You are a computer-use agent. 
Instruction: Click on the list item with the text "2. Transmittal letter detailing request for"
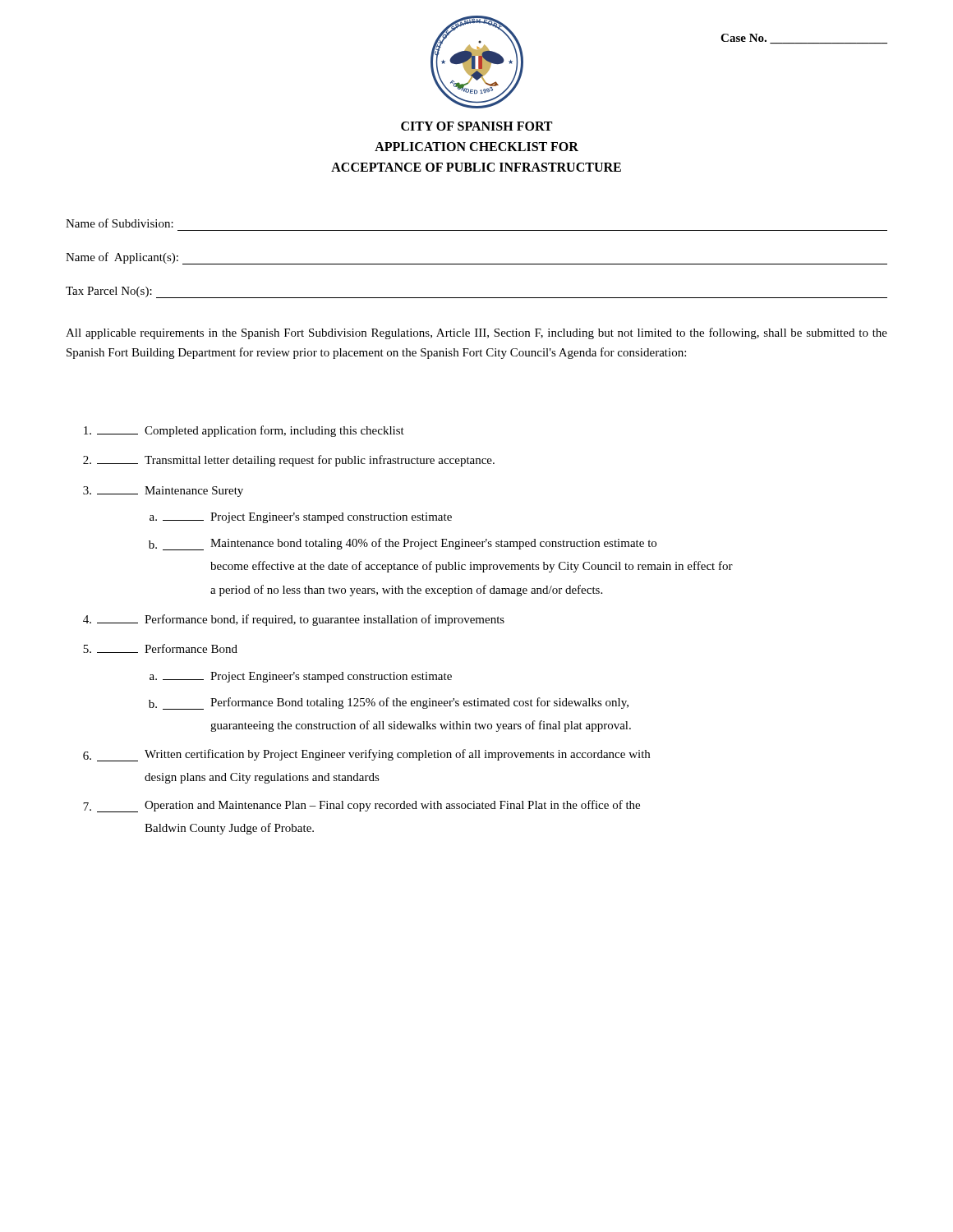281,459
